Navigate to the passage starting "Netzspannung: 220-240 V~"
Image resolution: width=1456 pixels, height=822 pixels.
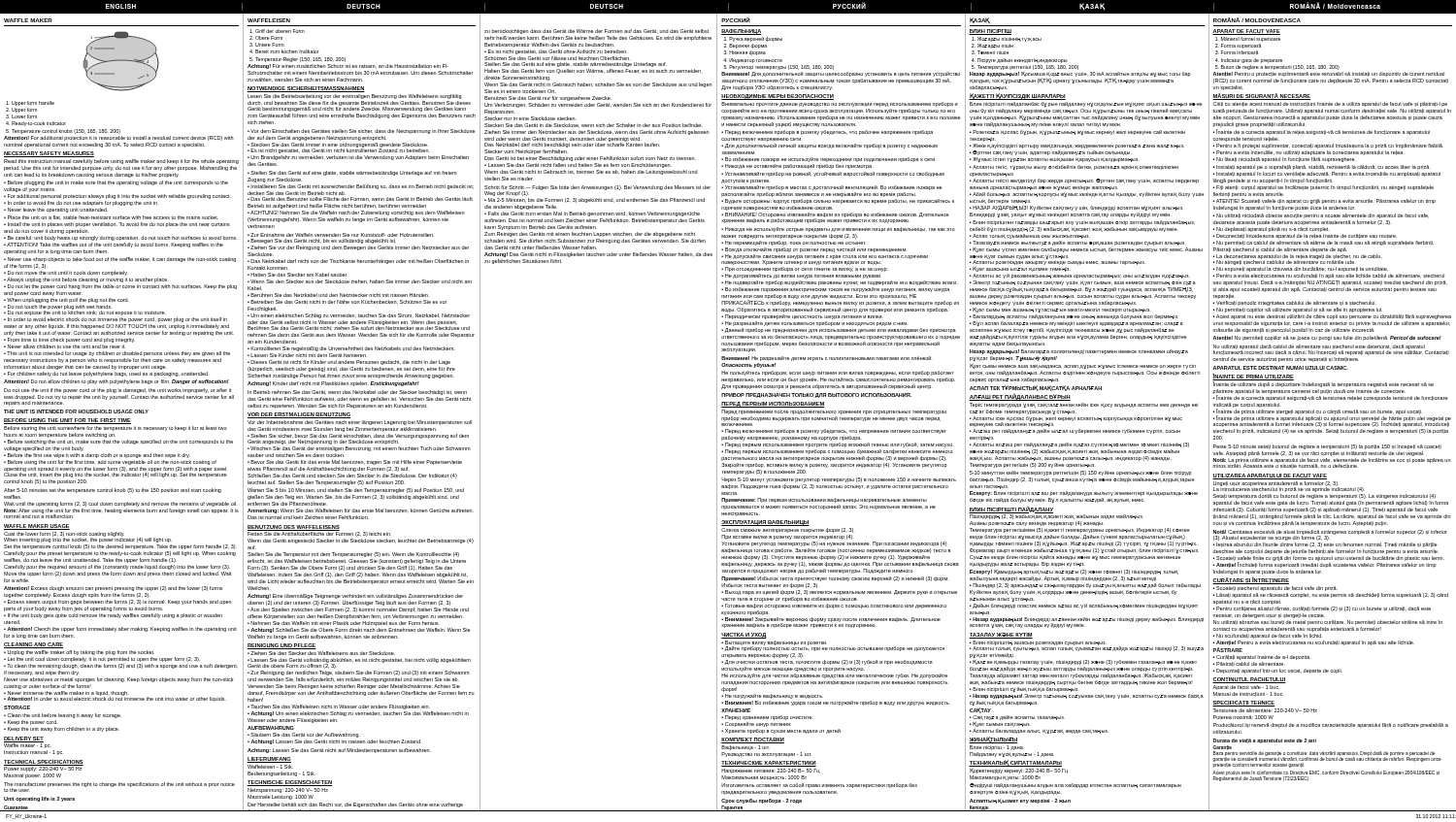coord(362,804)
